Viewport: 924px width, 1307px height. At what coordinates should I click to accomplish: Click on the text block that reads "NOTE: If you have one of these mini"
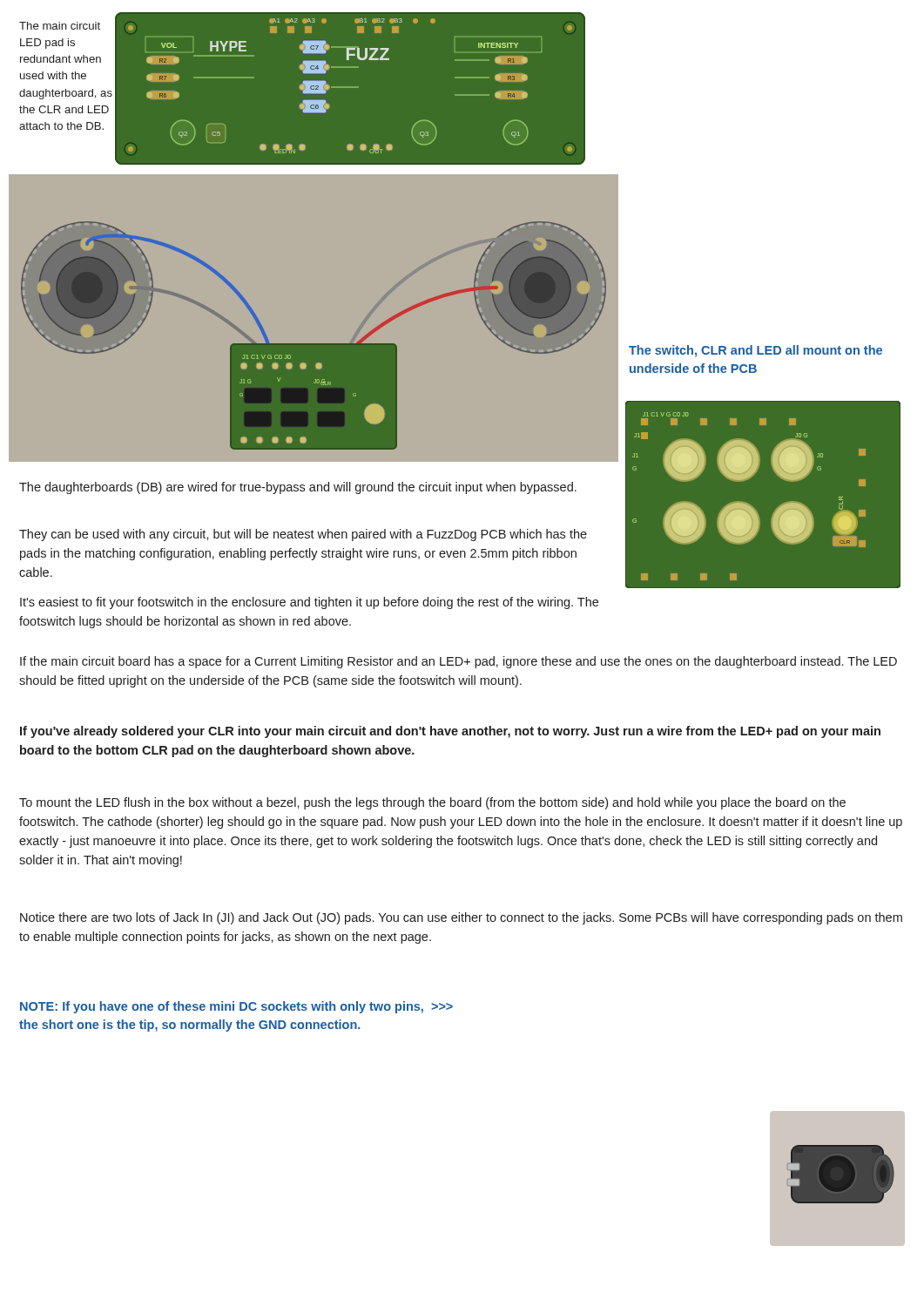(x=236, y=1016)
